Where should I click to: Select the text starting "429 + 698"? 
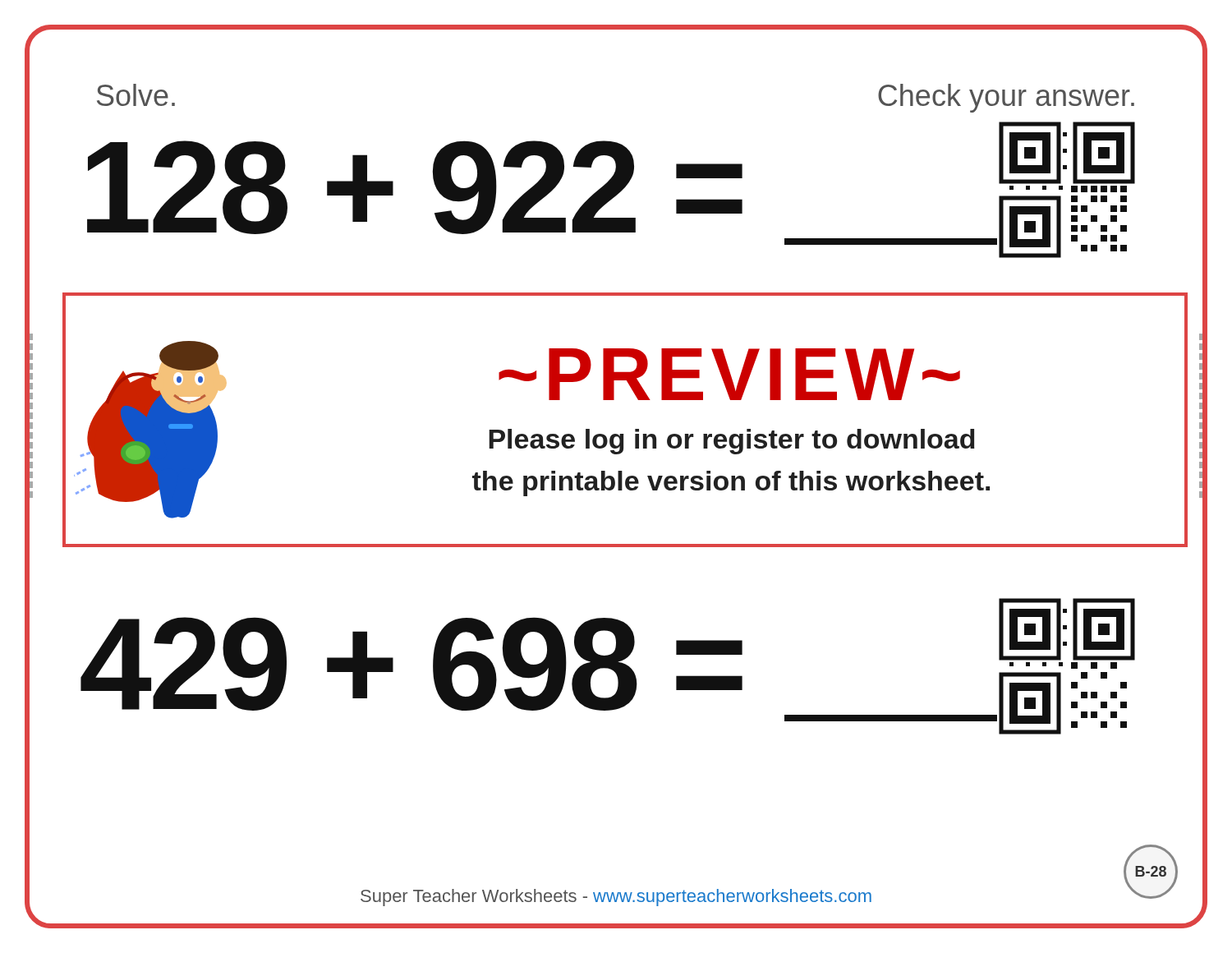(x=538, y=663)
